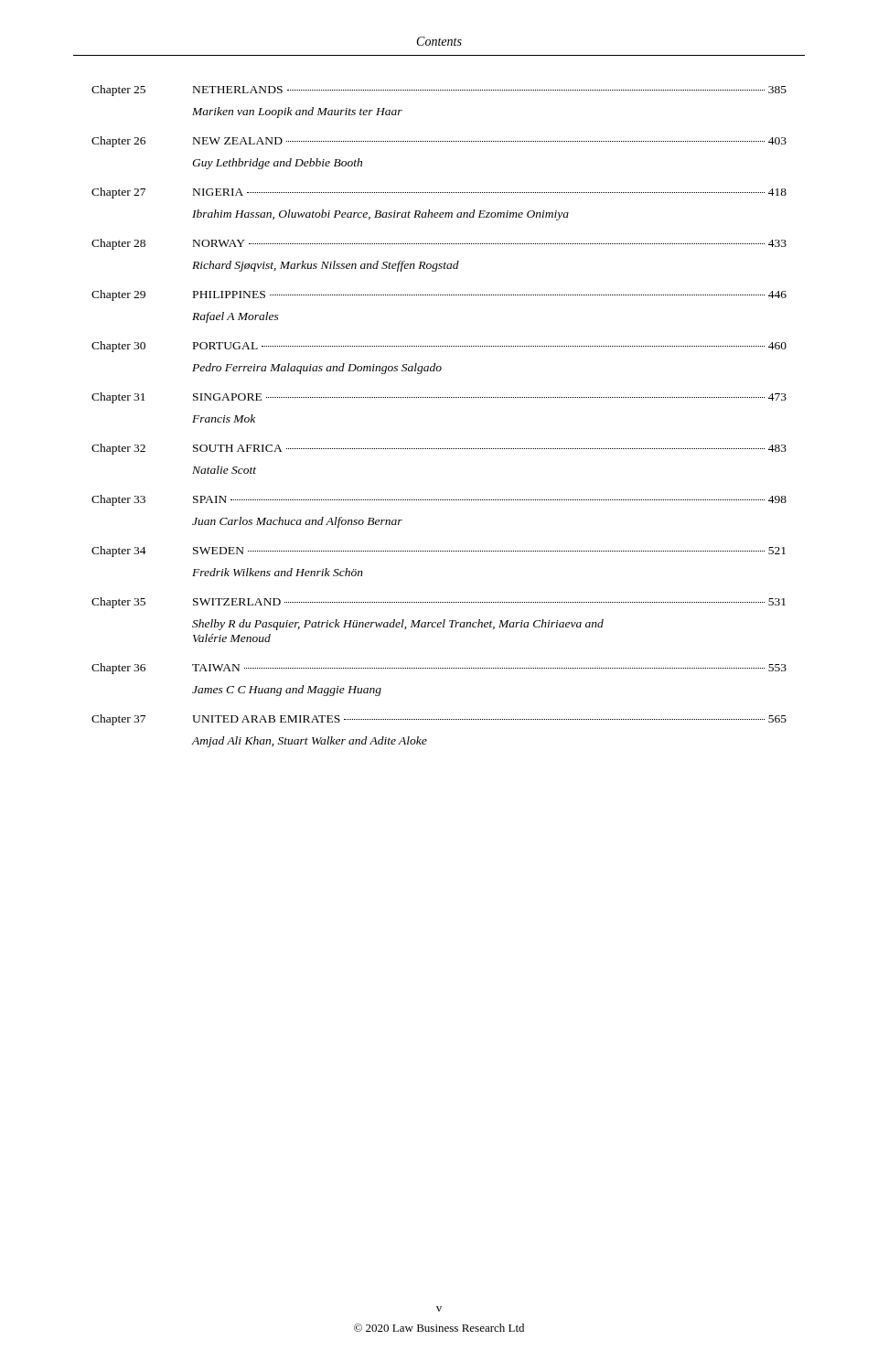878x1372 pixels.
Task: Locate the region starting "Chapter 32 SOUTH AFRICA 483 Natalie"
Action: click(439, 459)
